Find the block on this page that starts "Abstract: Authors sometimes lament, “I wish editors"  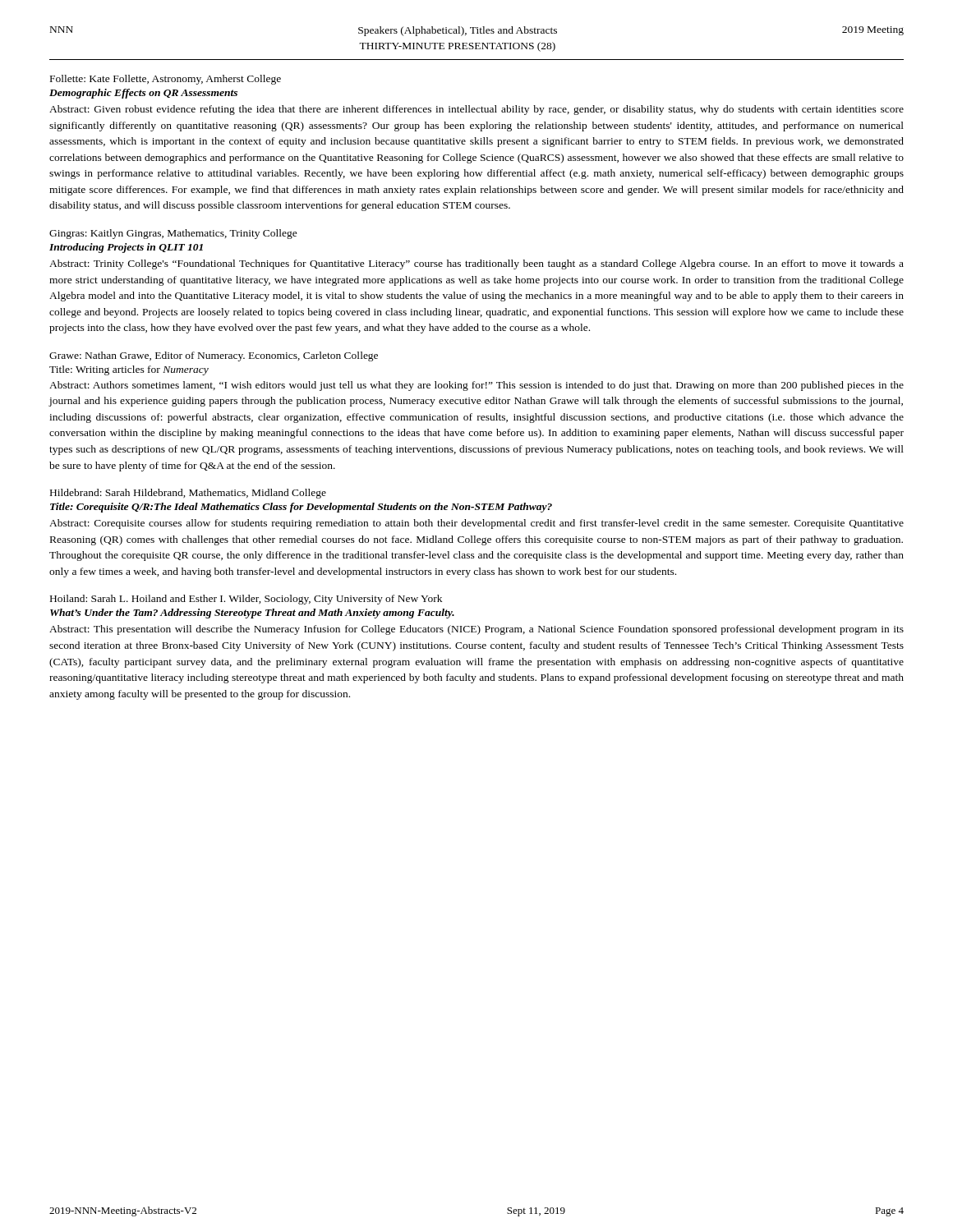pyautogui.click(x=476, y=425)
